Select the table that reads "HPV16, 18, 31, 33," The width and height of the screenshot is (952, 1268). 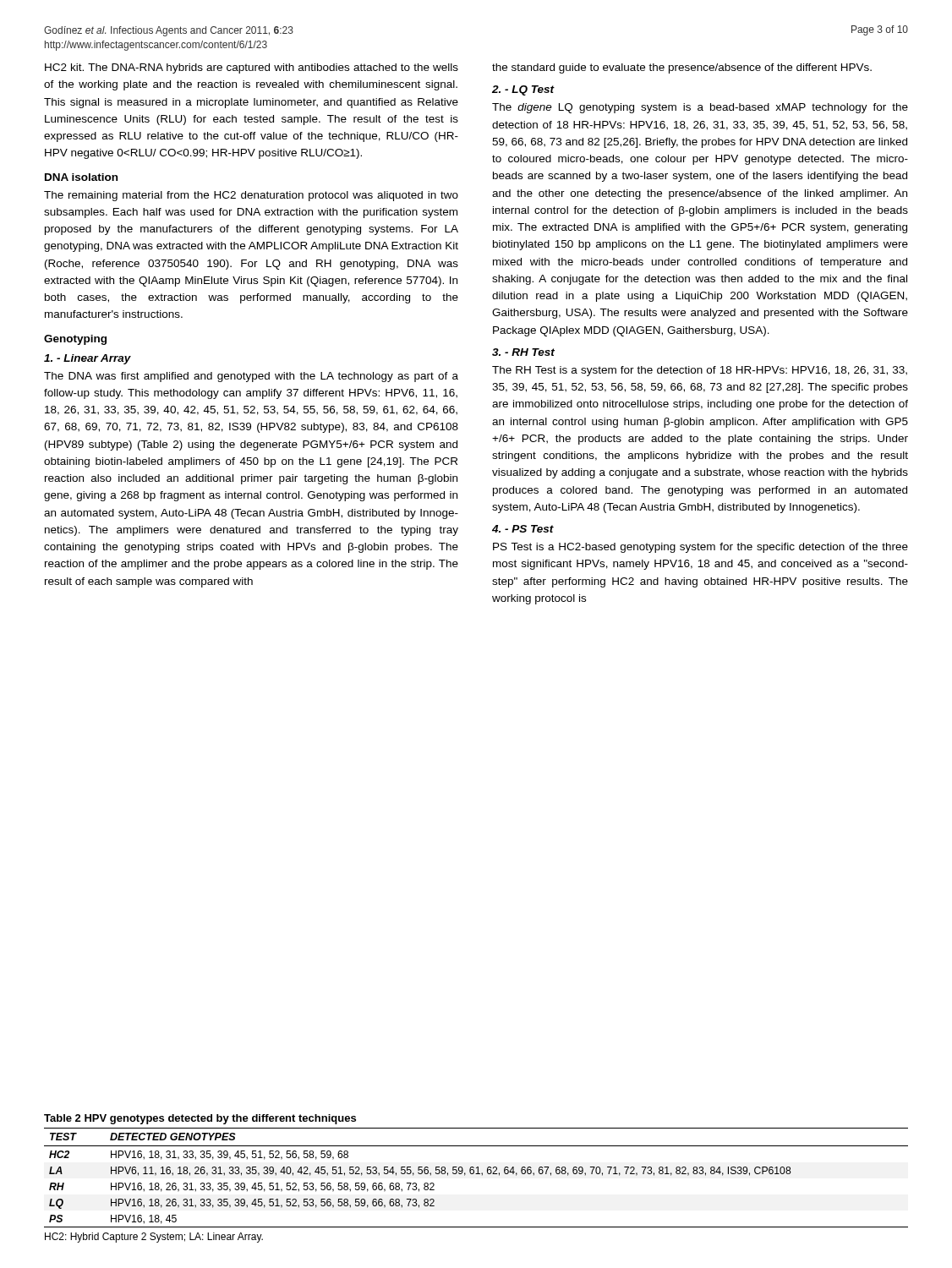476,1178
